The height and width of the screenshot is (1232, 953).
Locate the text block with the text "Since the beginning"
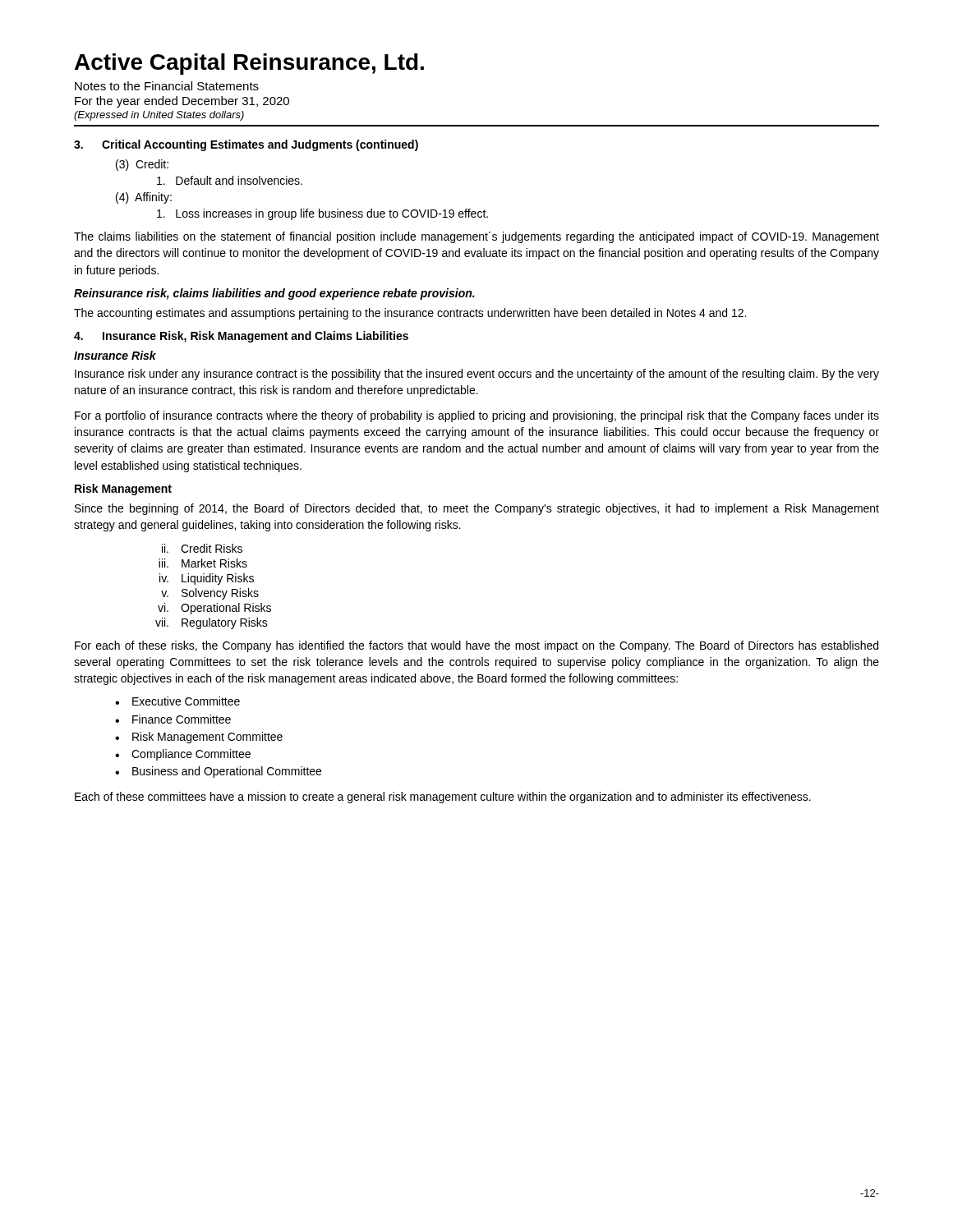coord(476,517)
